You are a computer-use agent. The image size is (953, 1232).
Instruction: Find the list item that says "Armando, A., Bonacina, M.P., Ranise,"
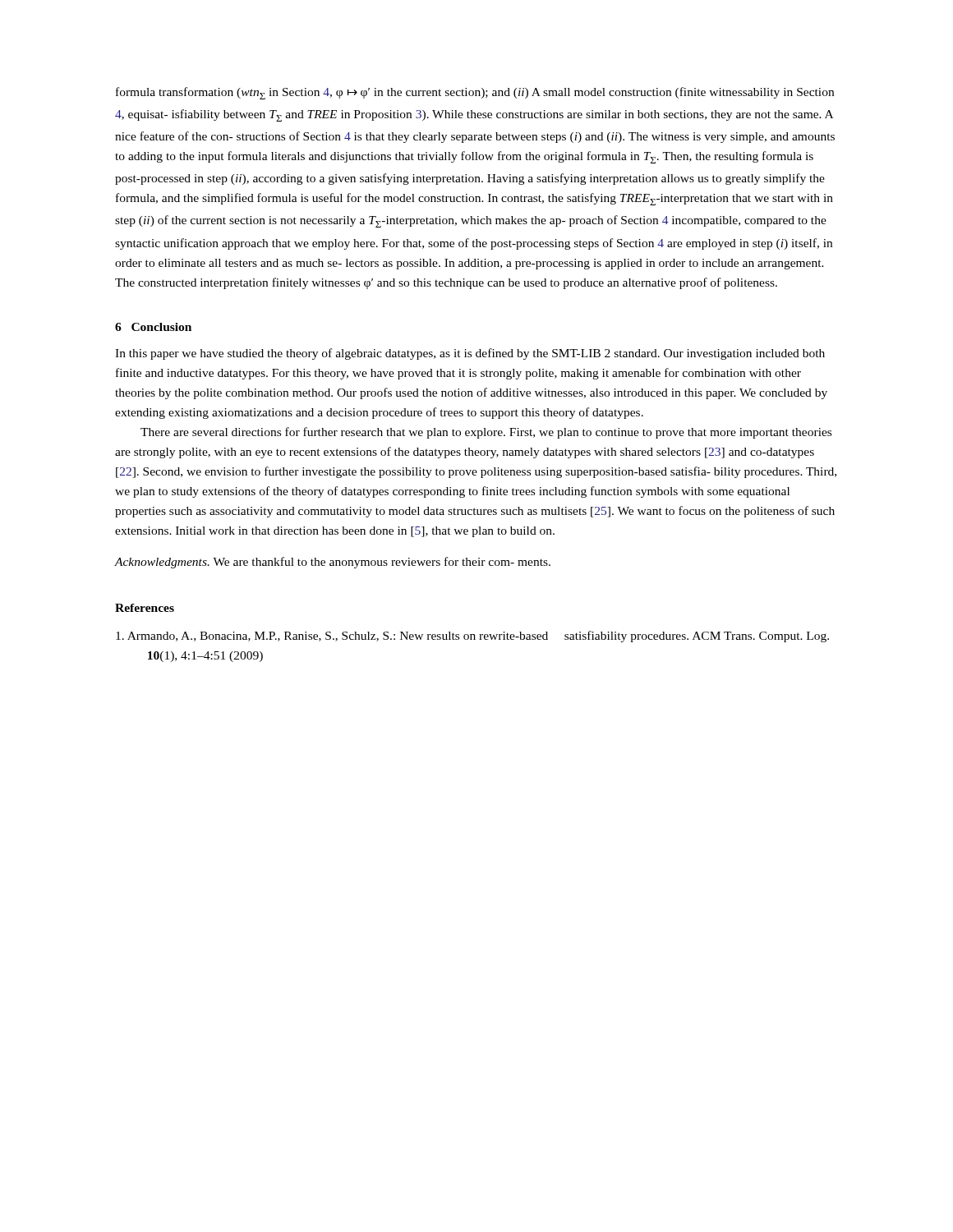[x=472, y=645]
